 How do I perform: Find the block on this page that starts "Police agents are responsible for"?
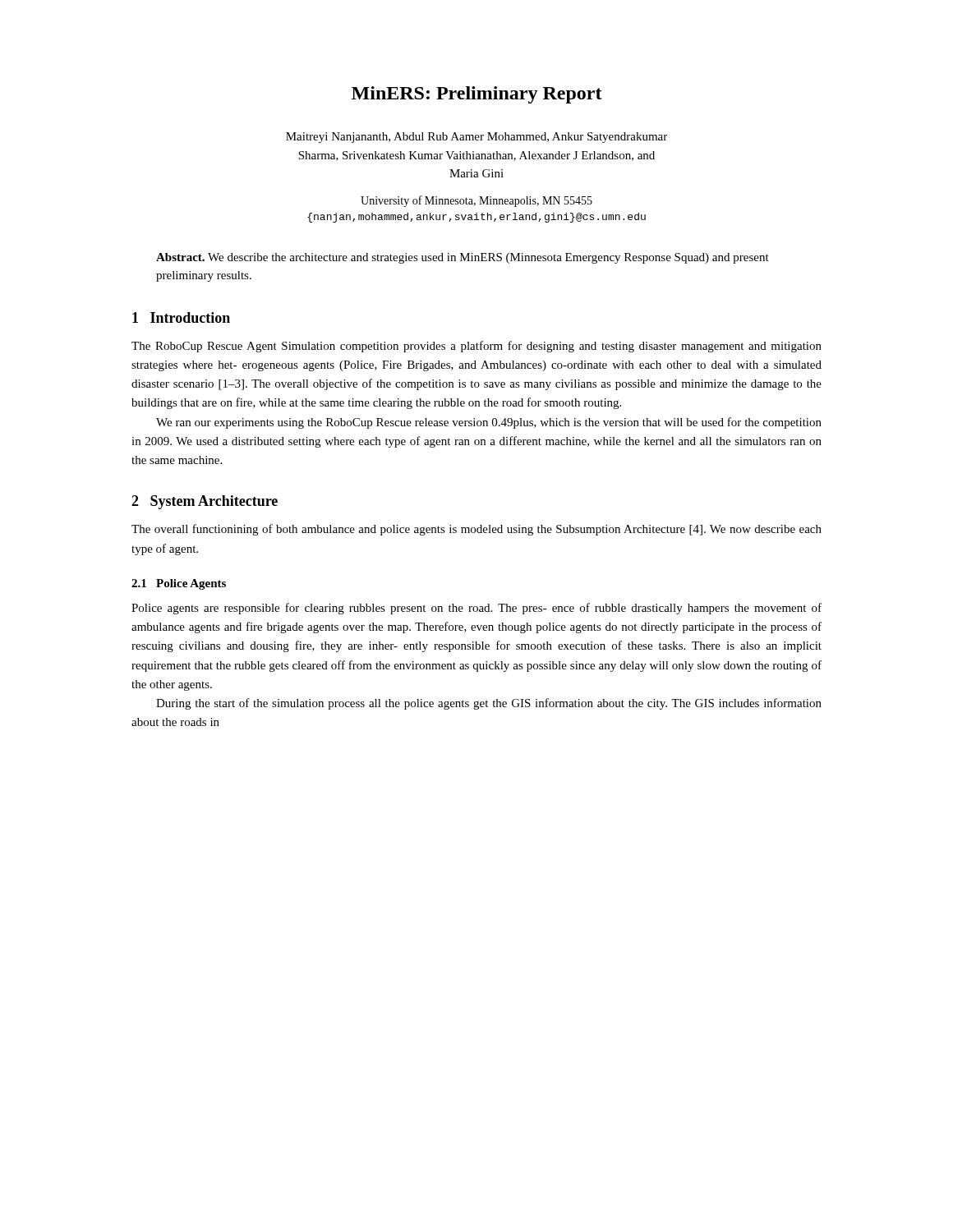point(476,665)
